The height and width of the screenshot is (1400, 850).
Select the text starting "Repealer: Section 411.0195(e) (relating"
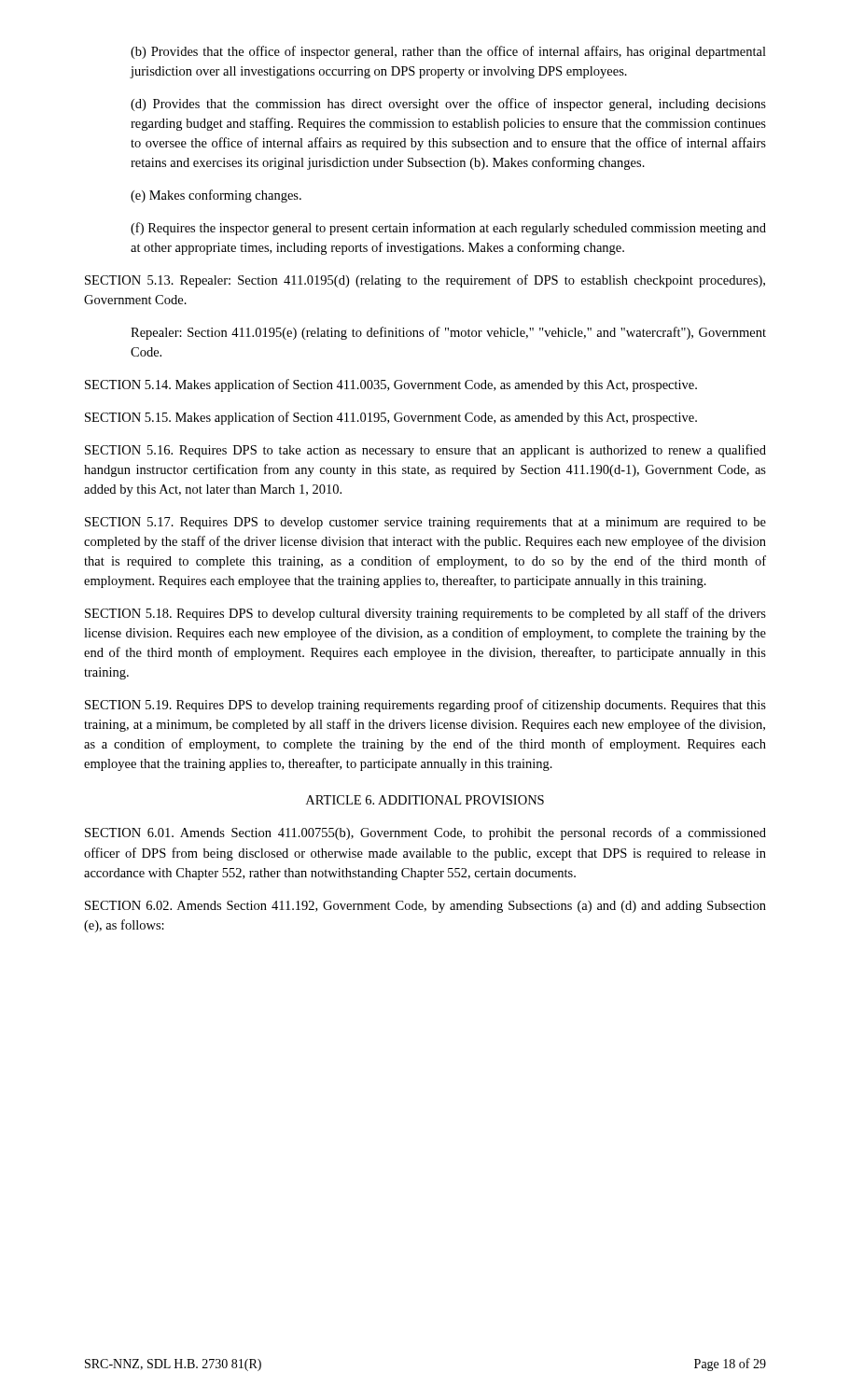coord(448,342)
